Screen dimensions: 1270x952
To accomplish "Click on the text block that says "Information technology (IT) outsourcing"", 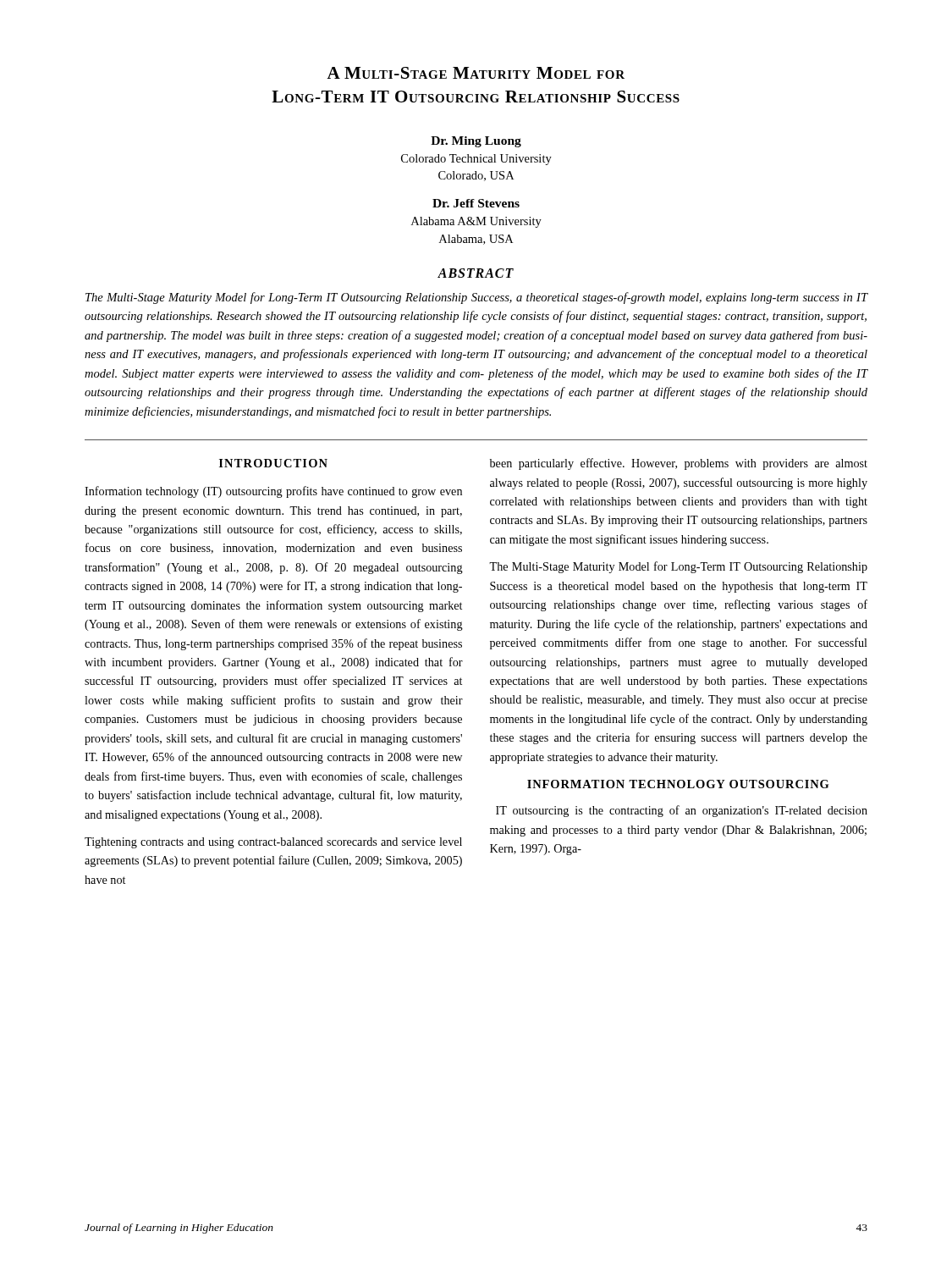I will (274, 686).
